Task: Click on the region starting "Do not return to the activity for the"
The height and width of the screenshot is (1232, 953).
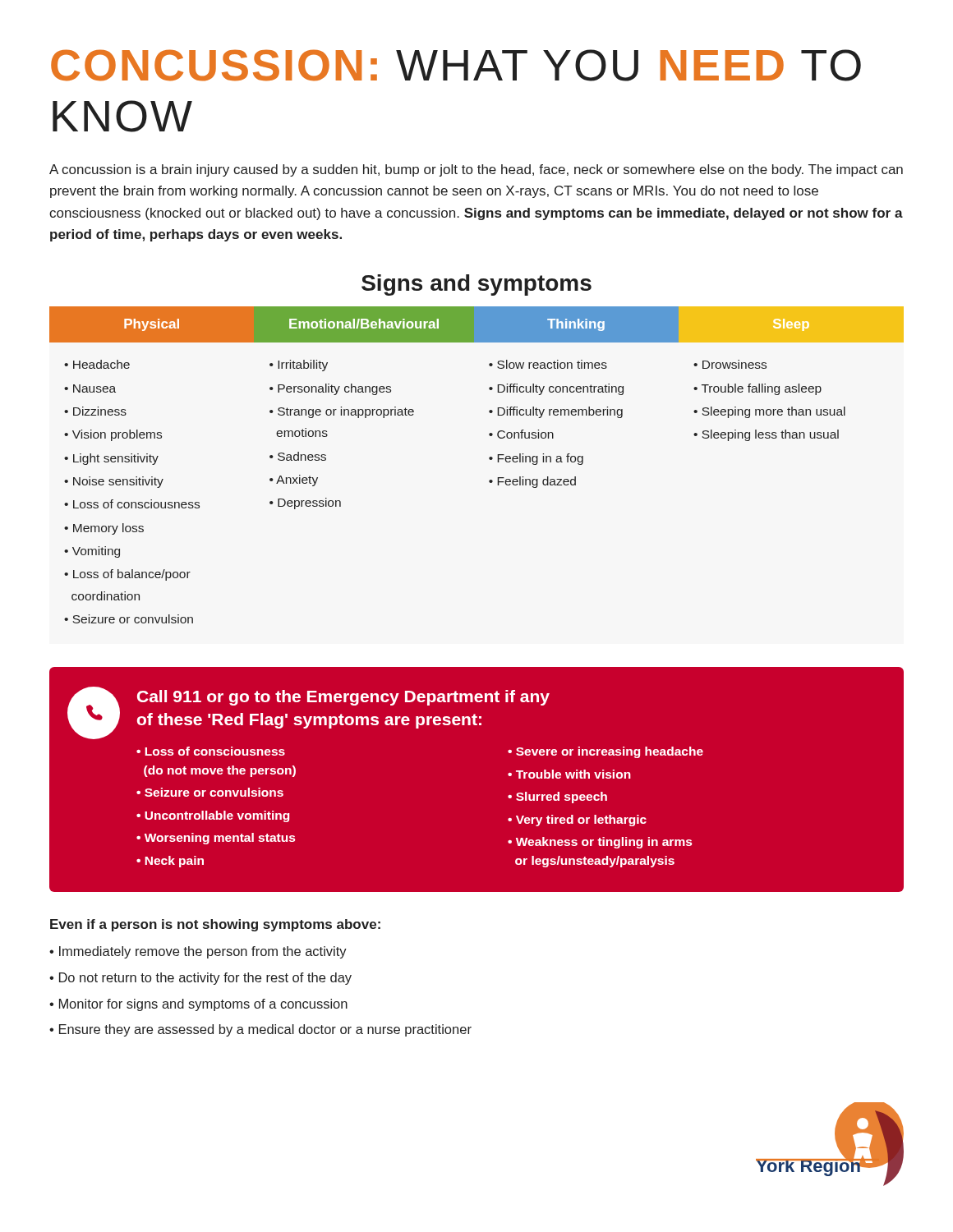Action: [205, 977]
